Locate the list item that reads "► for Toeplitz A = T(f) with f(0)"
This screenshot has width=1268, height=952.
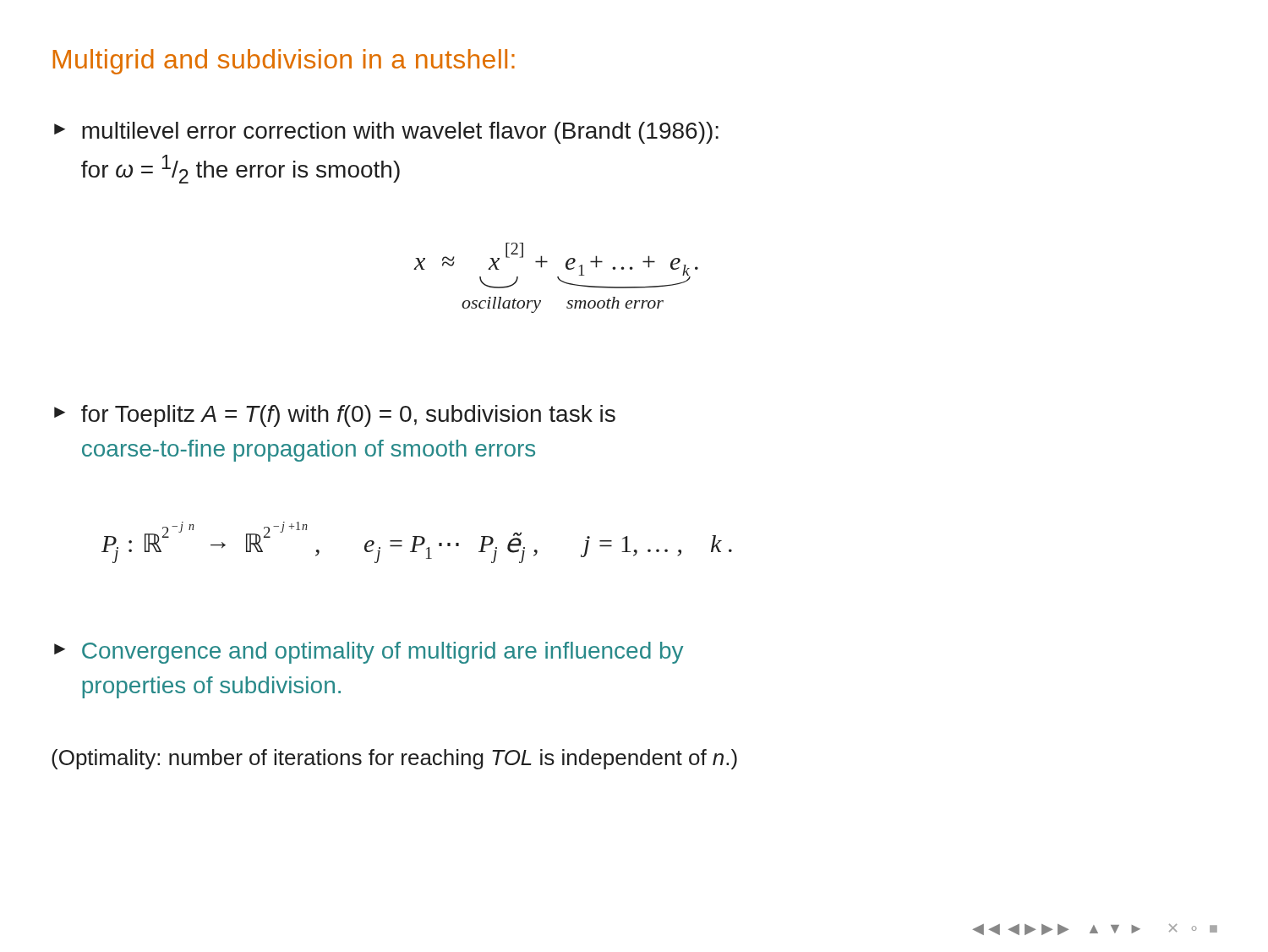(x=335, y=416)
